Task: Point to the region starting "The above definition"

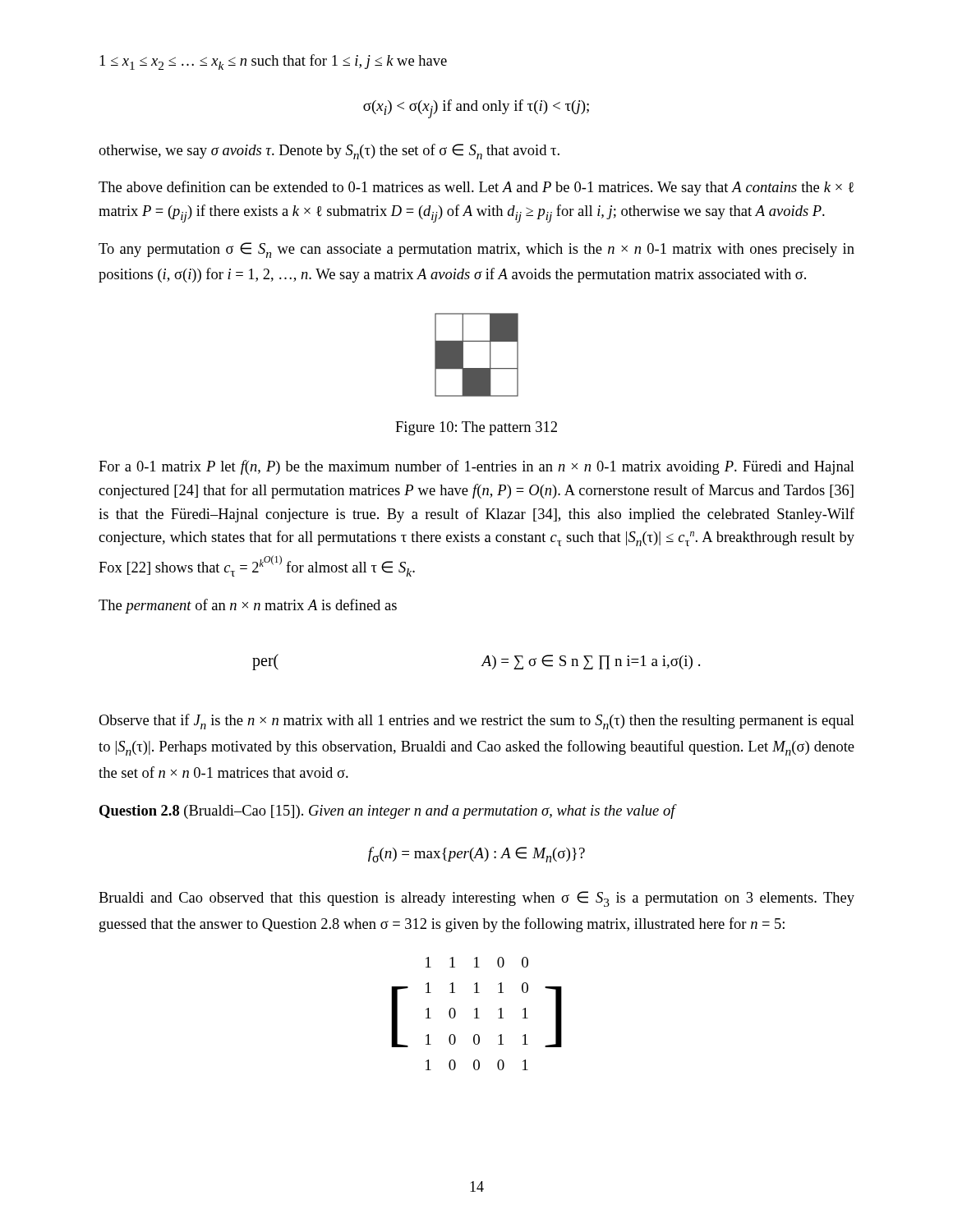Action: pos(476,201)
